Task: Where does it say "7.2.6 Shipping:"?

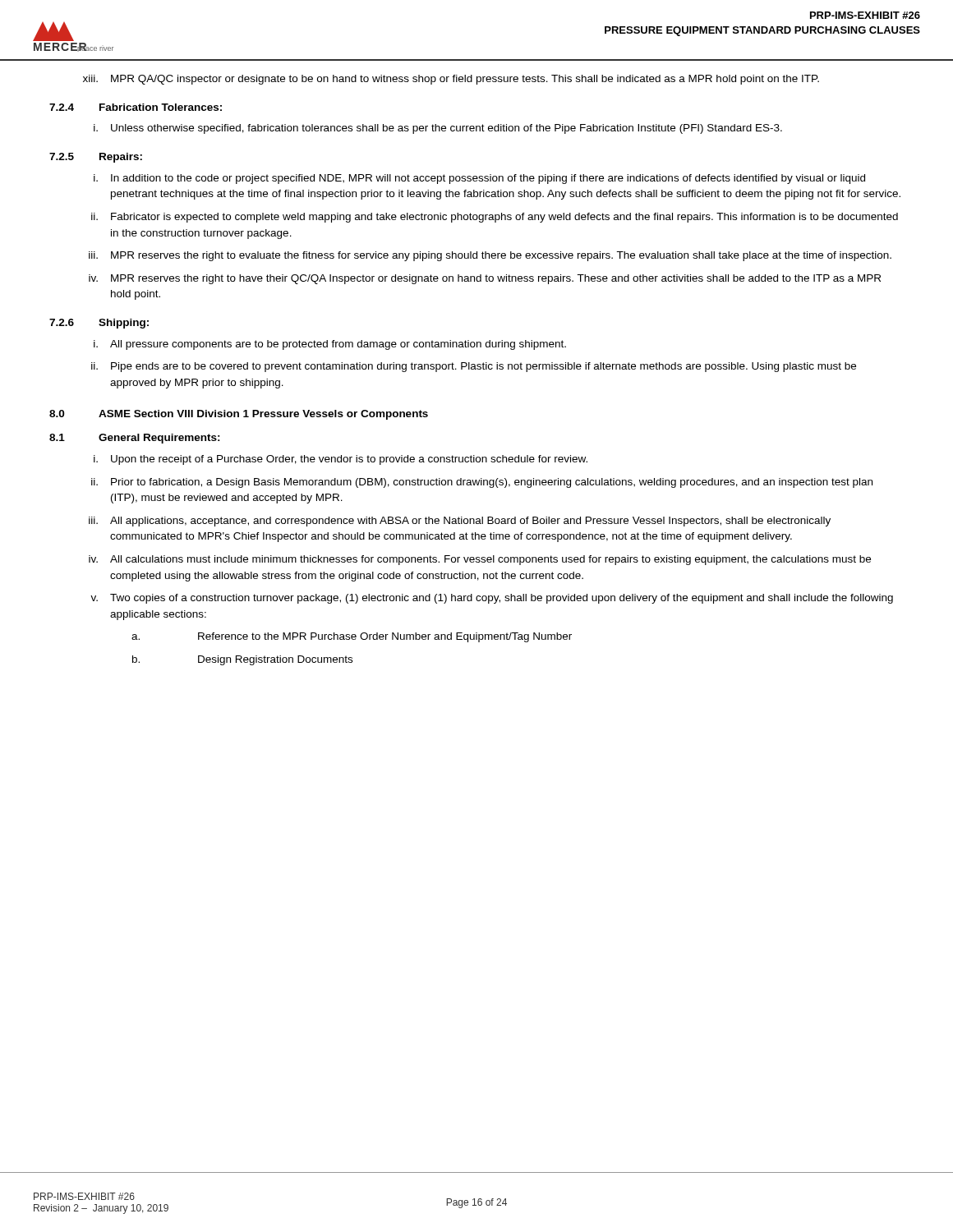Action: point(99,324)
